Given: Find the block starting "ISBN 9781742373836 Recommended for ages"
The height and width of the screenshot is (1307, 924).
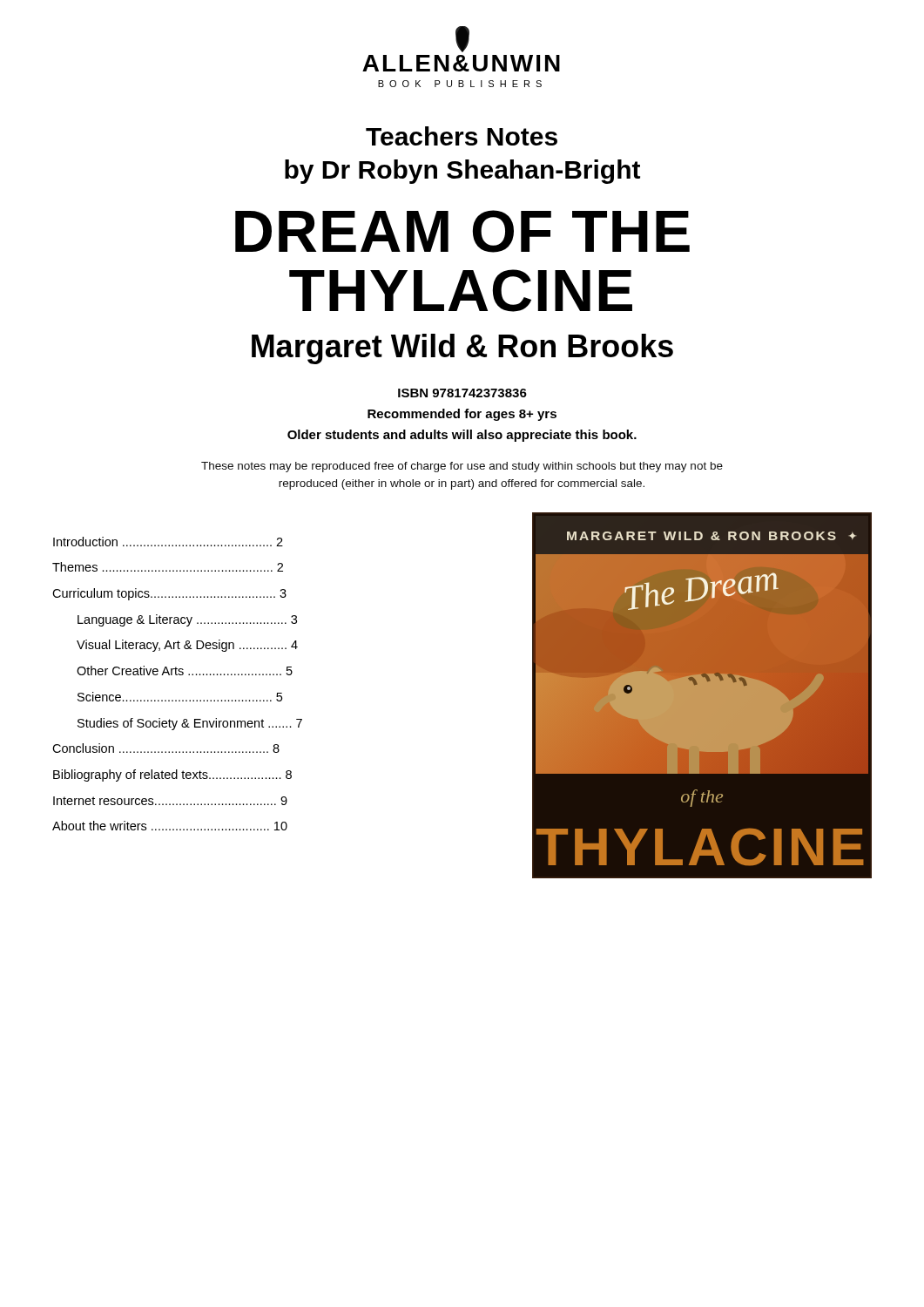Looking at the screenshot, I should (462, 413).
